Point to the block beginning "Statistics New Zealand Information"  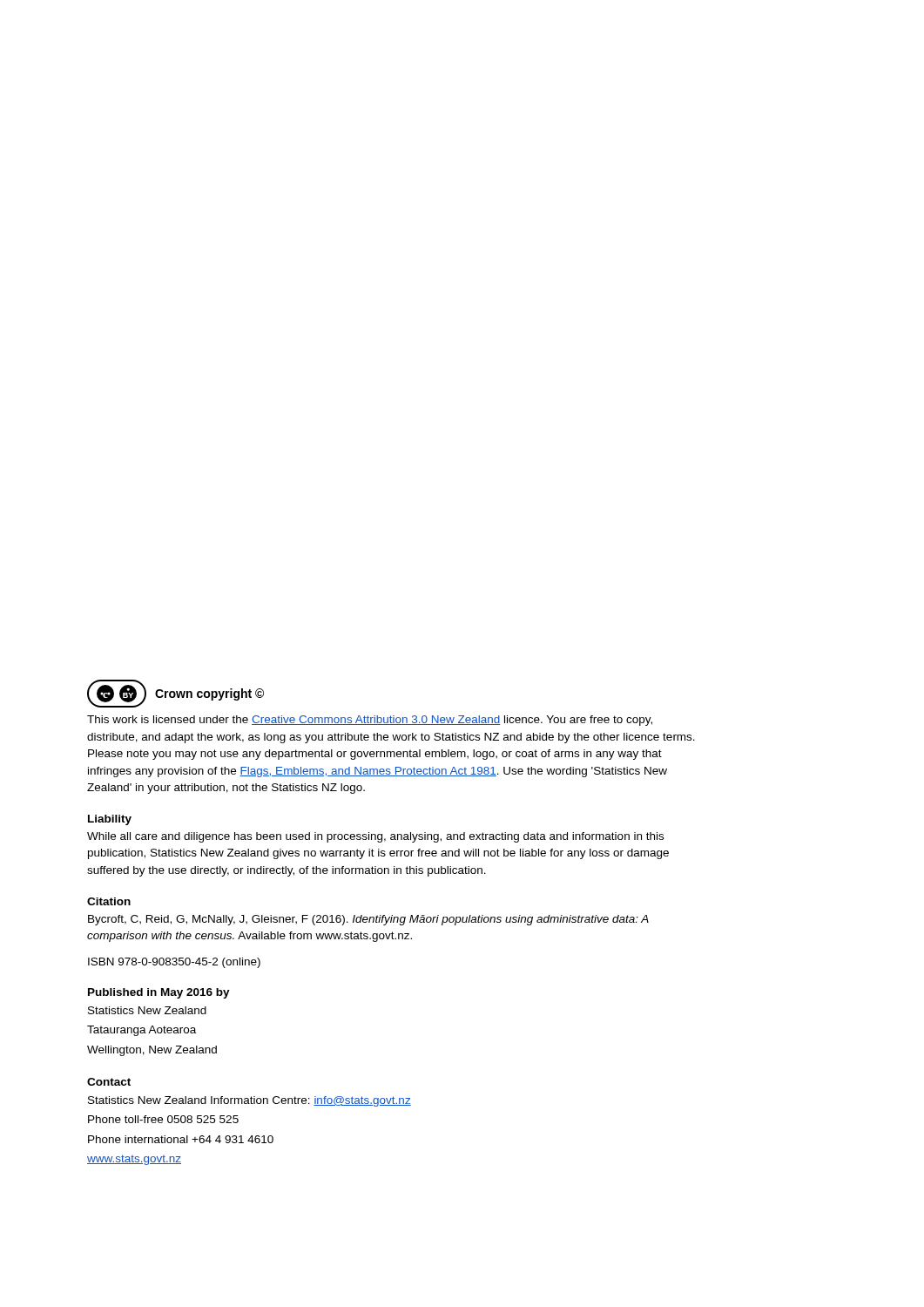(x=249, y=1129)
